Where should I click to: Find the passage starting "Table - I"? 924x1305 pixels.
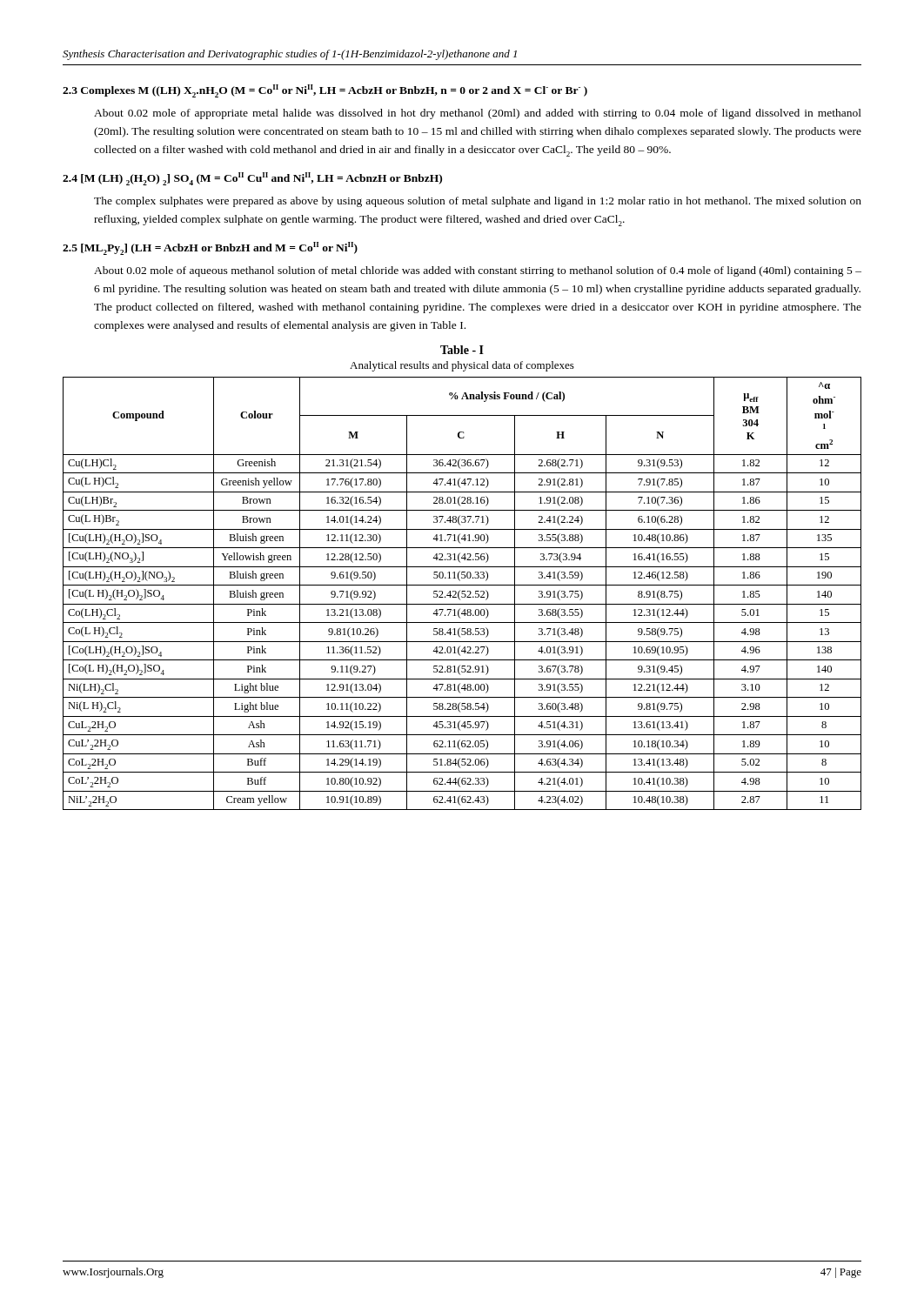(x=462, y=350)
